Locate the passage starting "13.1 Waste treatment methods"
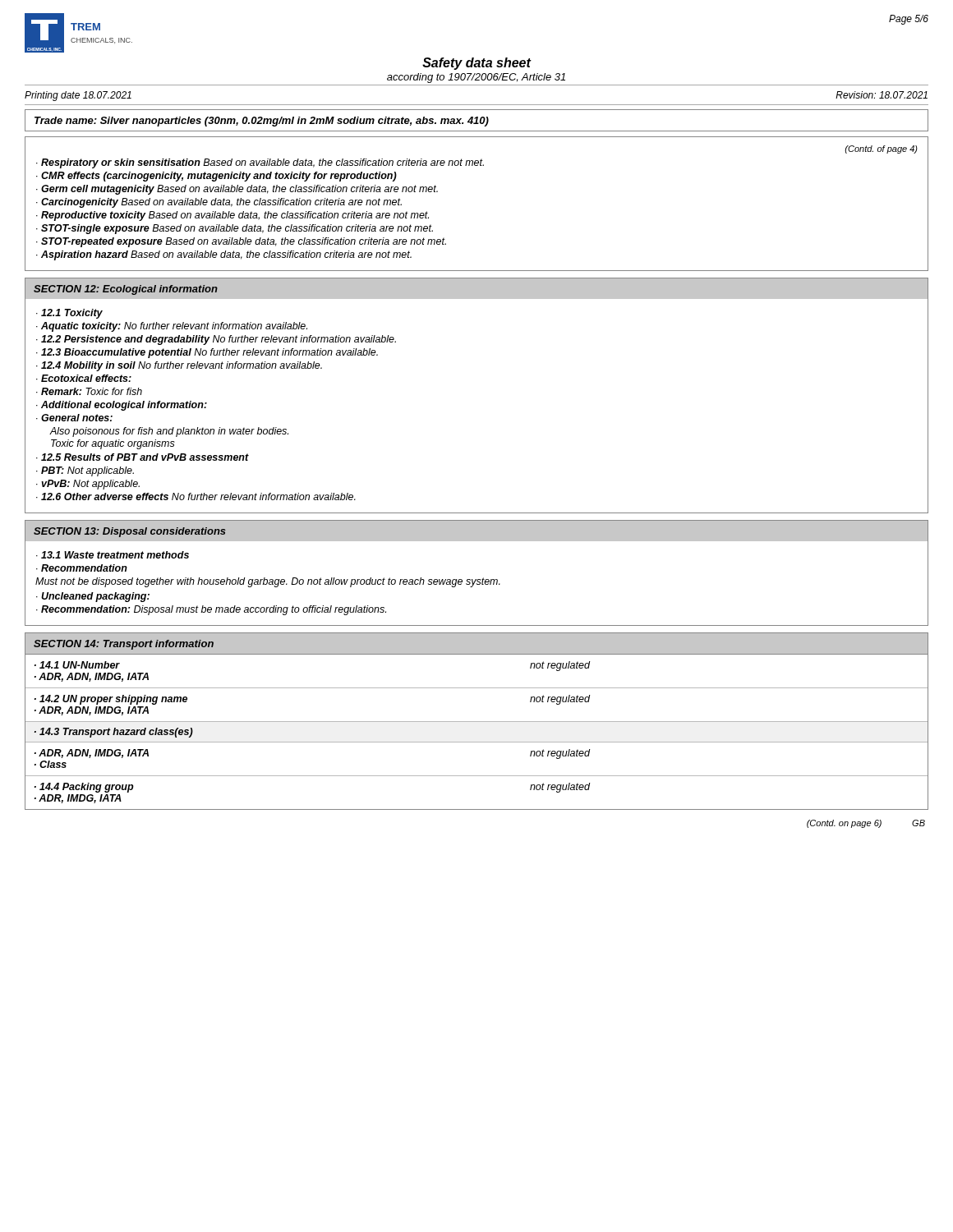The width and height of the screenshot is (953, 1232). tap(115, 555)
